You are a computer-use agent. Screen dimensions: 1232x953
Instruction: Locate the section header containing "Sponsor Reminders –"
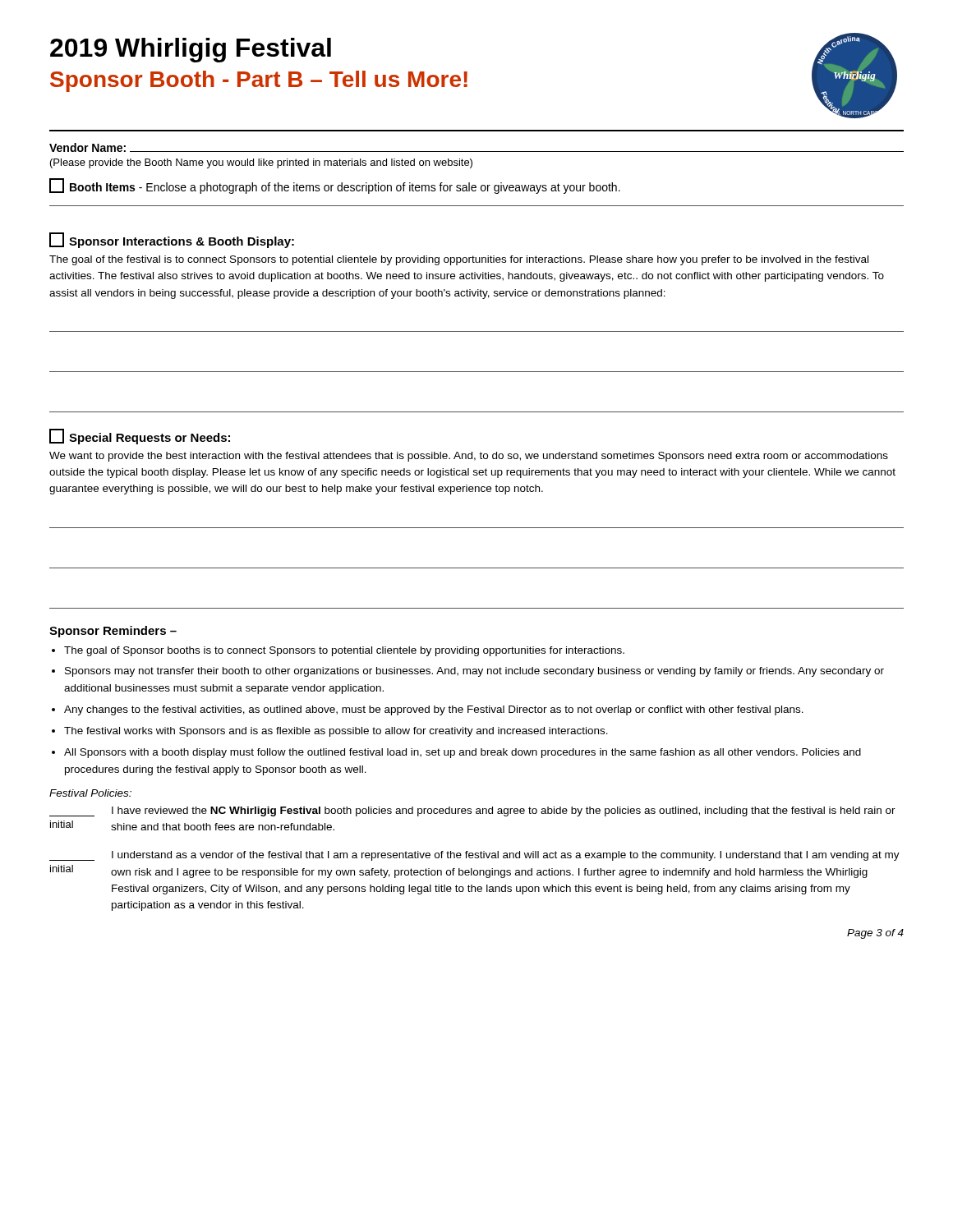pyautogui.click(x=113, y=630)
